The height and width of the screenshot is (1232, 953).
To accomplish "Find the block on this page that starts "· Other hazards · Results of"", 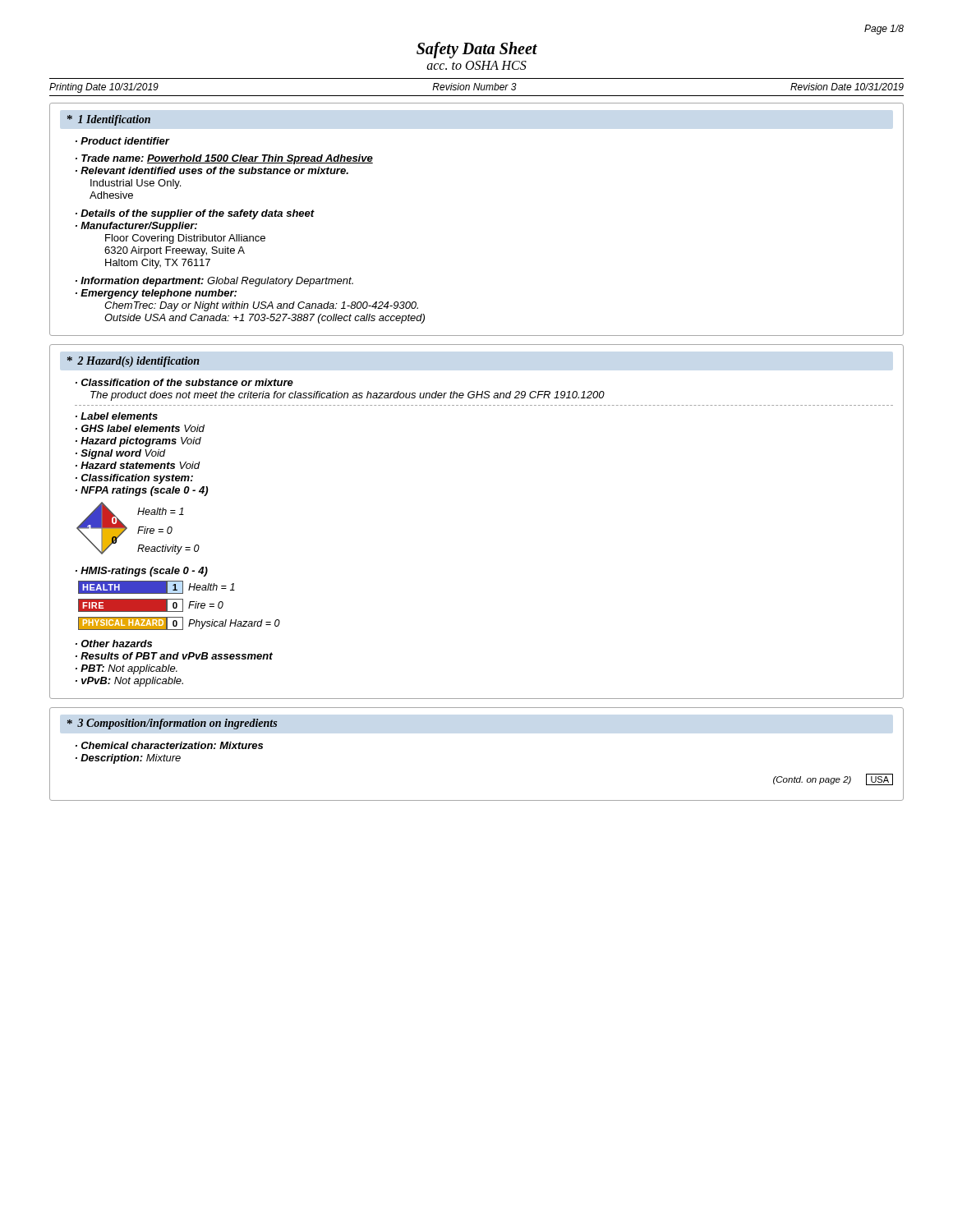I will click(x=114, y=644).
